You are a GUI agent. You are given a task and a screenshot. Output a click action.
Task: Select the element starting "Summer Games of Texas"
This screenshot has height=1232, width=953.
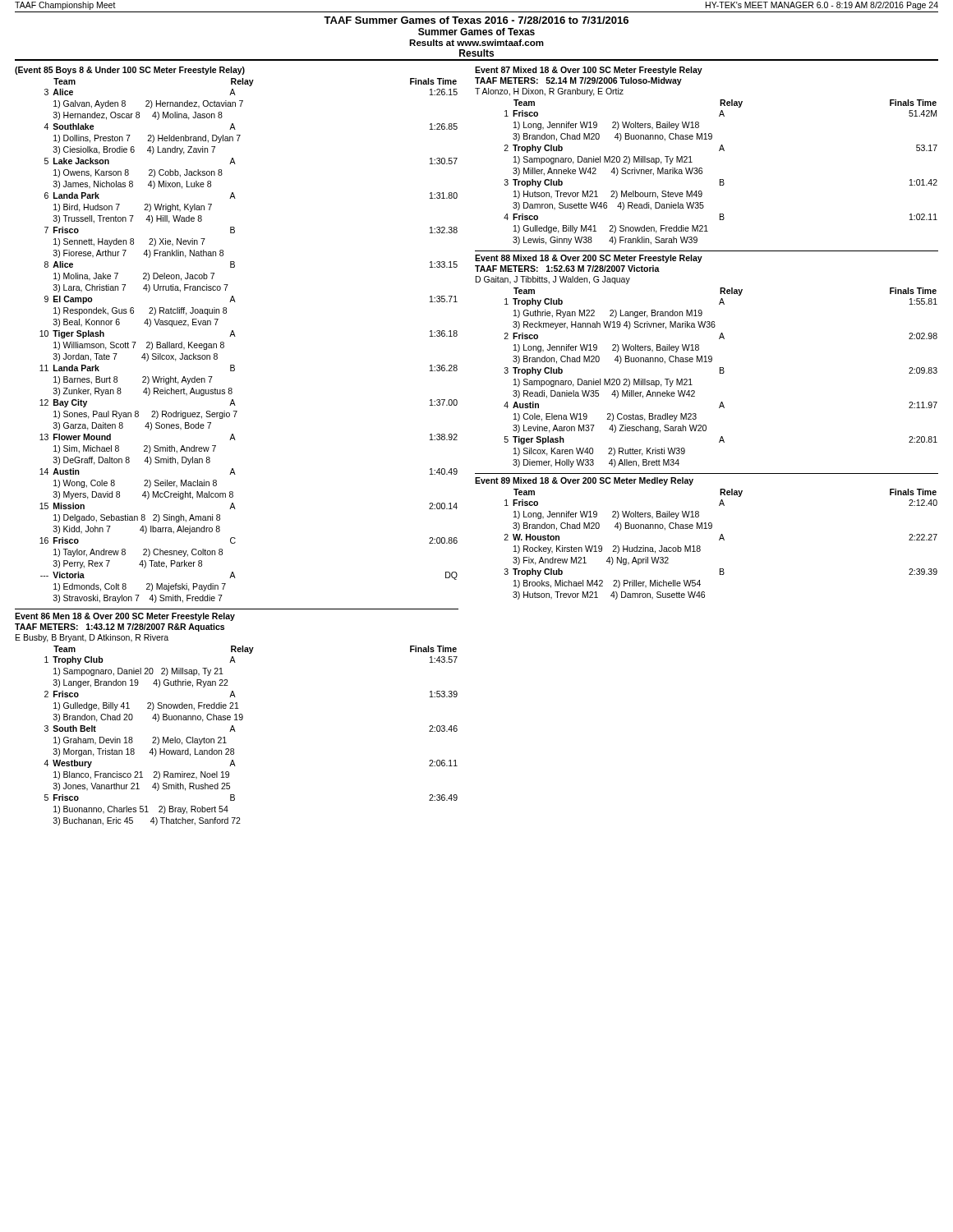coord(476,32)
